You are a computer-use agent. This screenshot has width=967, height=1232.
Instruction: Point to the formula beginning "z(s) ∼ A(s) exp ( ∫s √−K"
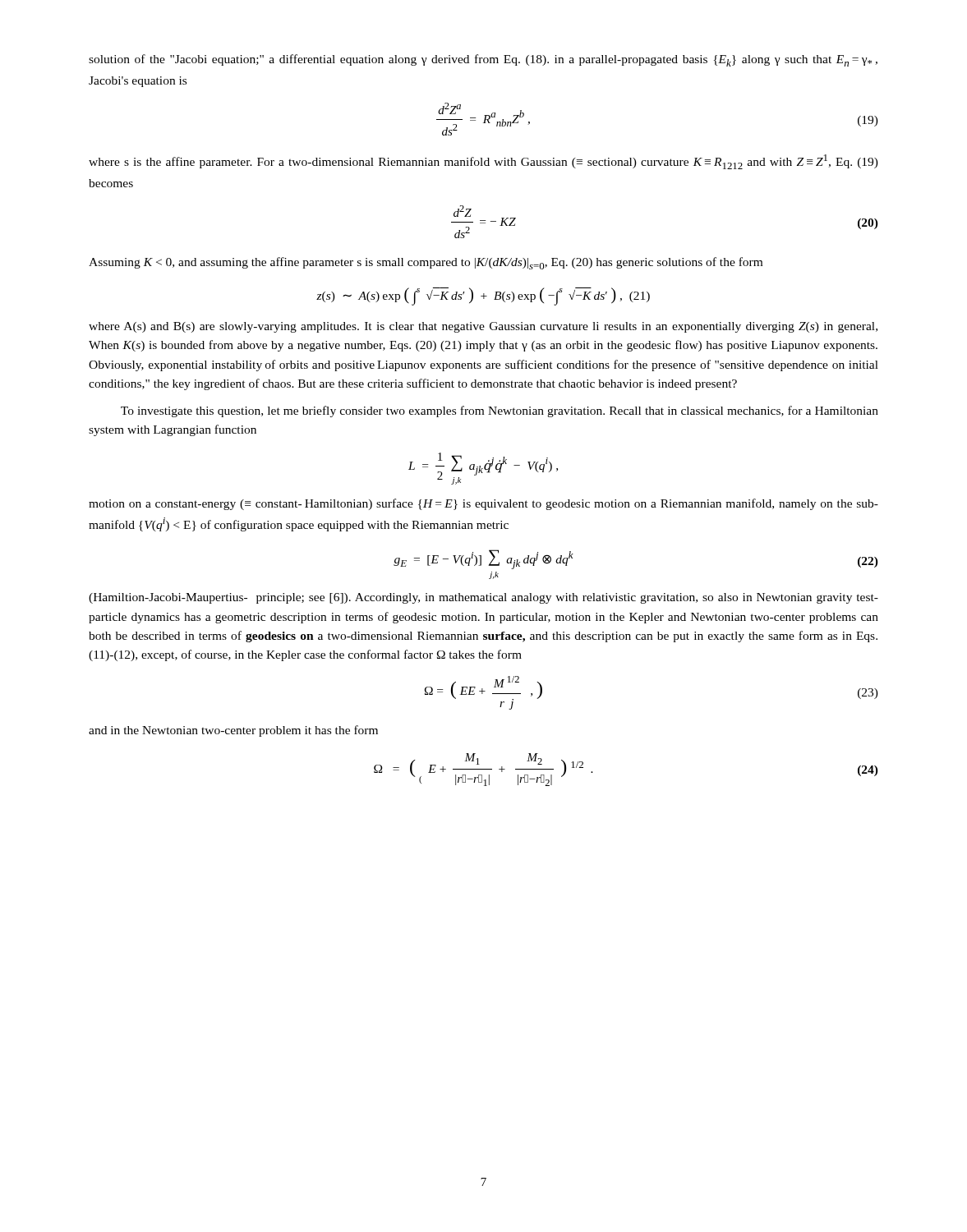484,295
